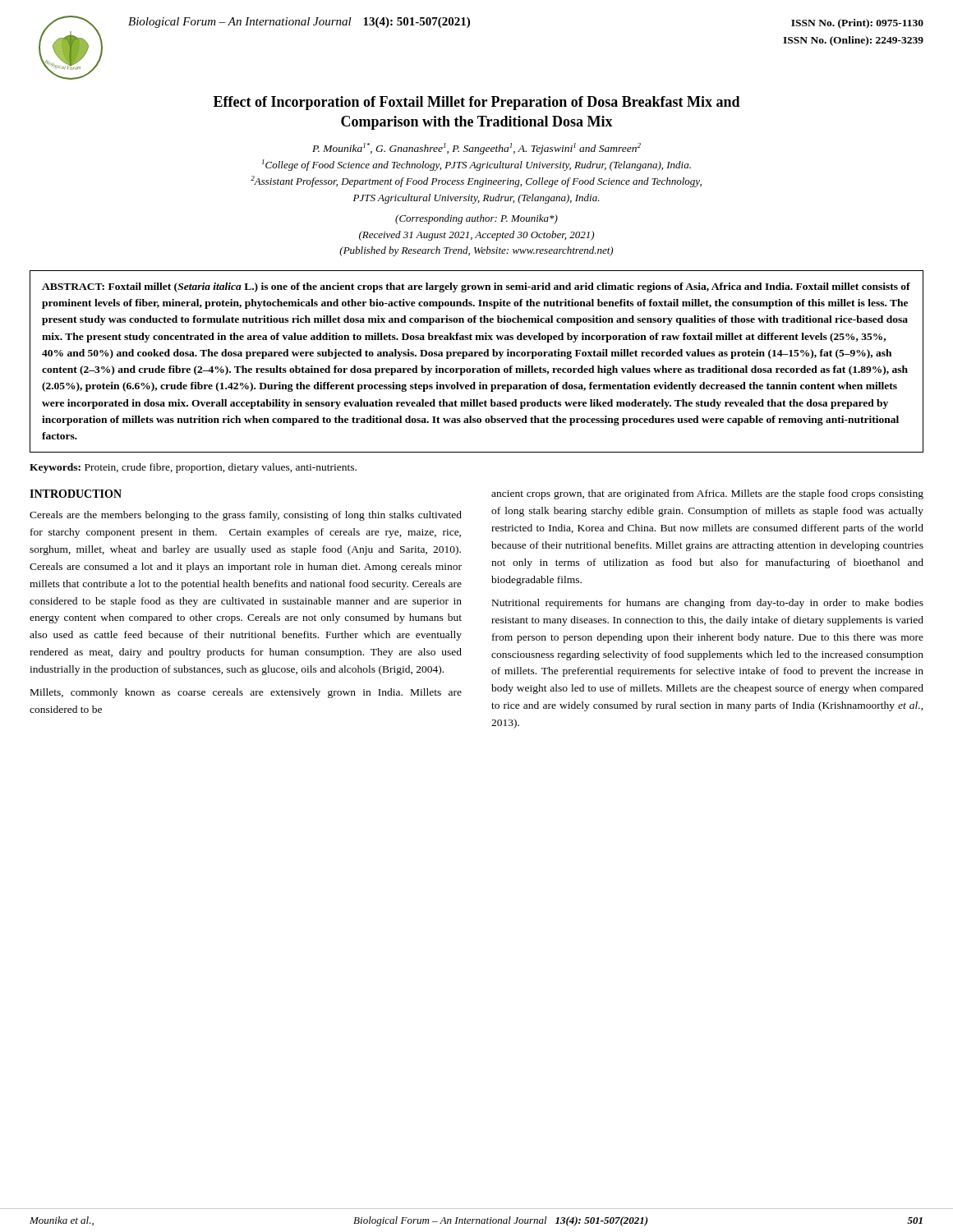Click on the text block that says "Keywords: Protein, crude"
This screenshot has width=953, height=1232.
click(x=193, y=467)
